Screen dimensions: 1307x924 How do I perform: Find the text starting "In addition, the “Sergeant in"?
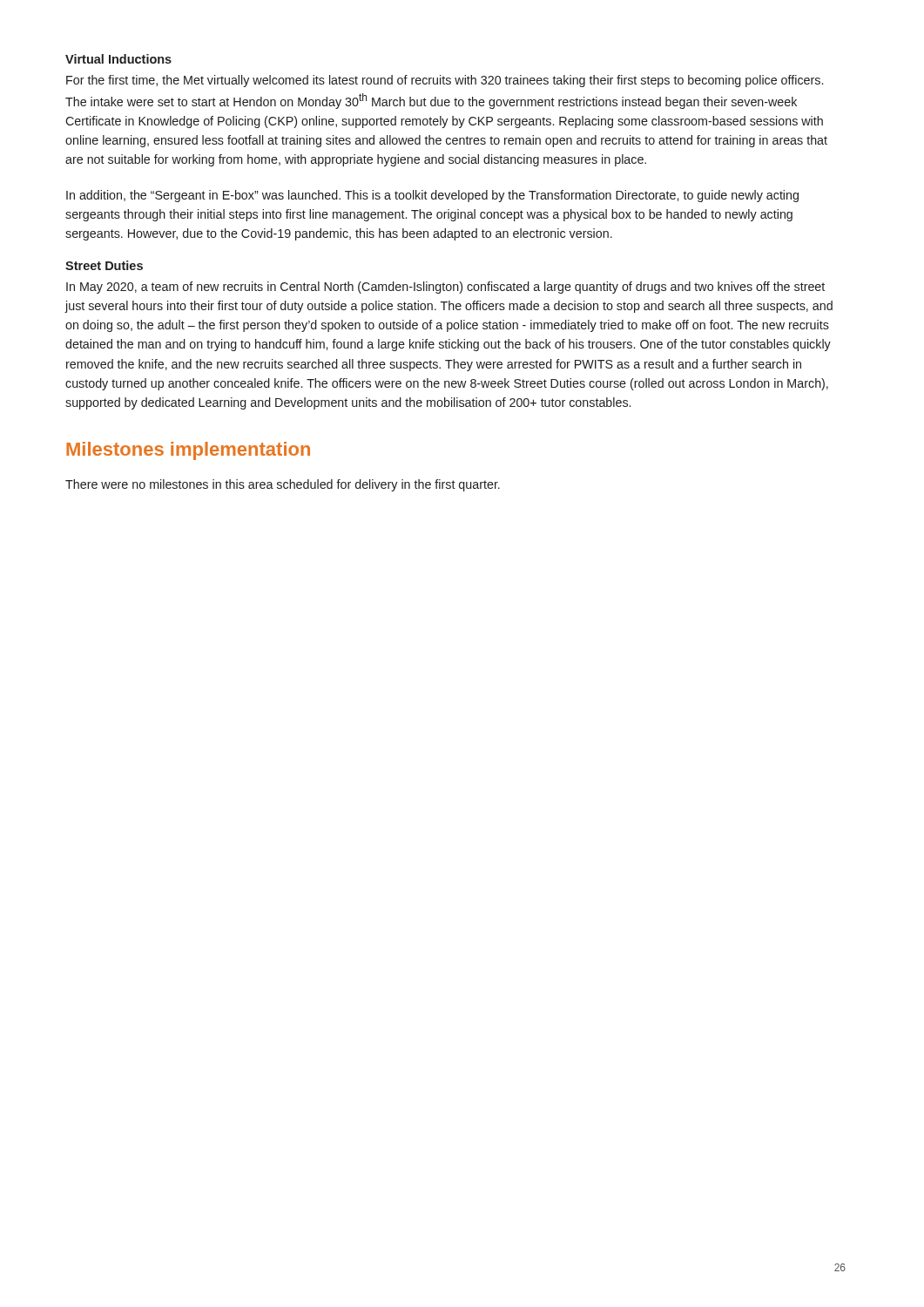click(x=432, y=214)
